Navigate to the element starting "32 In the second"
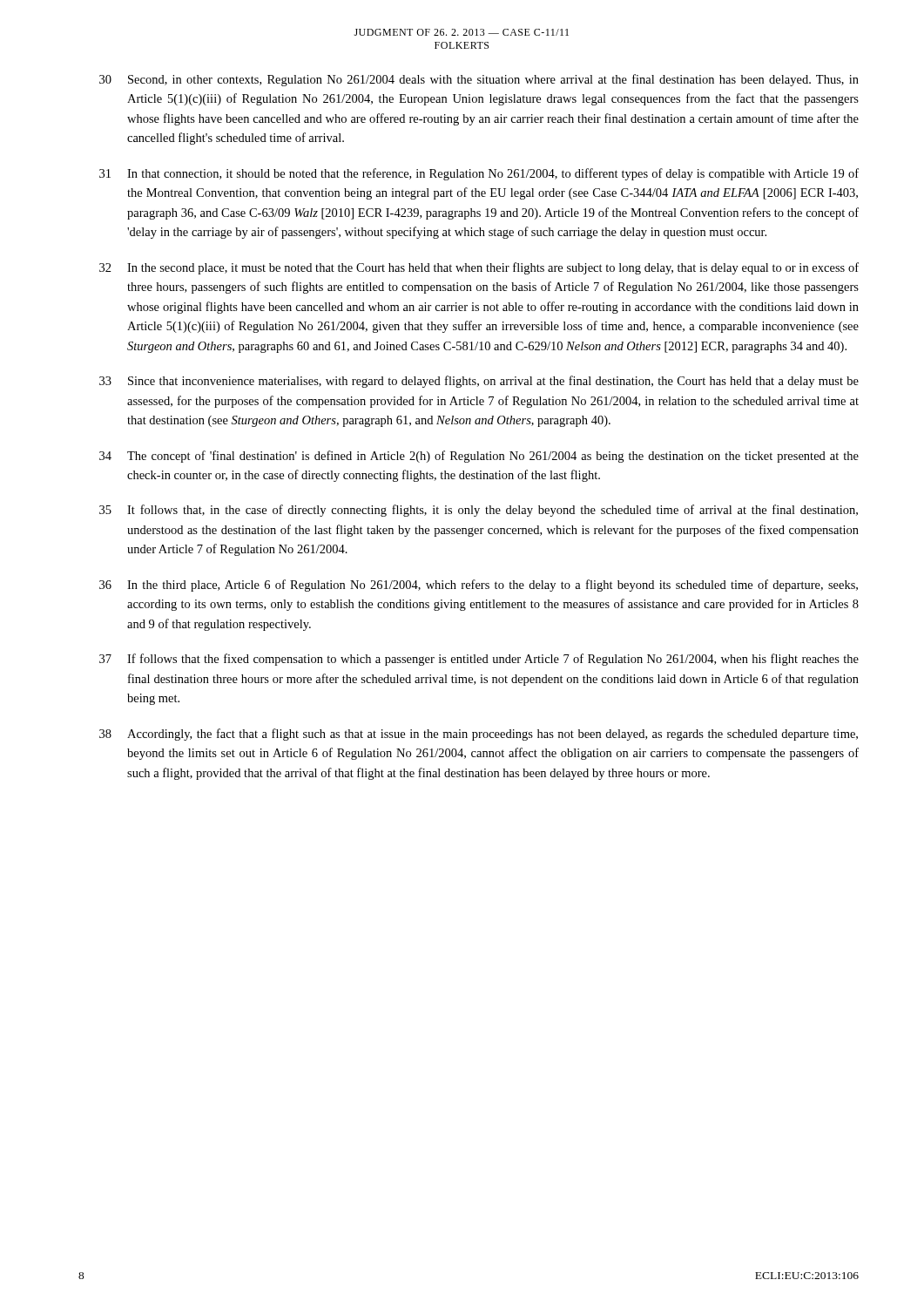Screen dimensions: 1307x924 pyautogui.click(x=469, y=307)
